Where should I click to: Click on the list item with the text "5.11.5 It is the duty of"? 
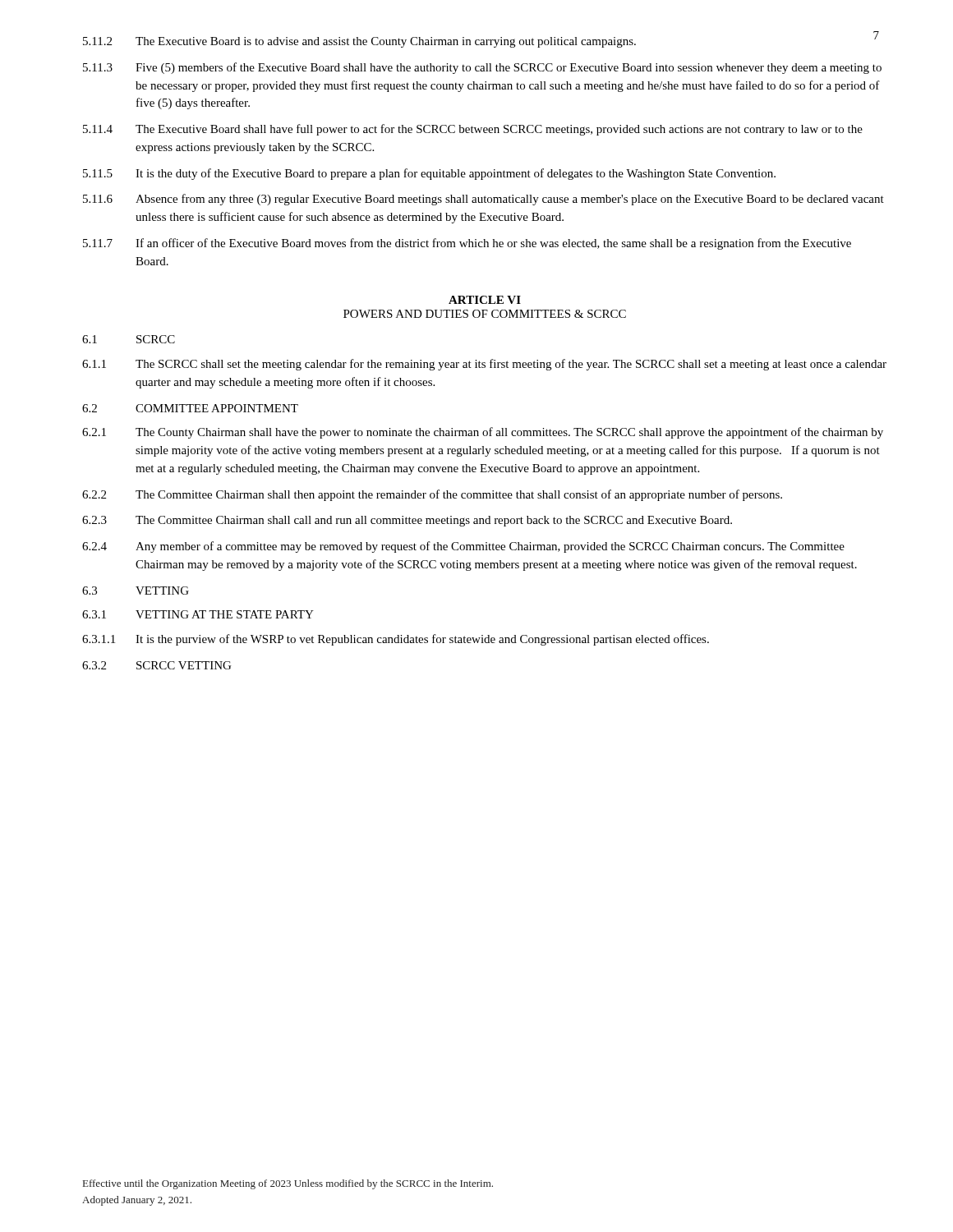click(485, 174)
